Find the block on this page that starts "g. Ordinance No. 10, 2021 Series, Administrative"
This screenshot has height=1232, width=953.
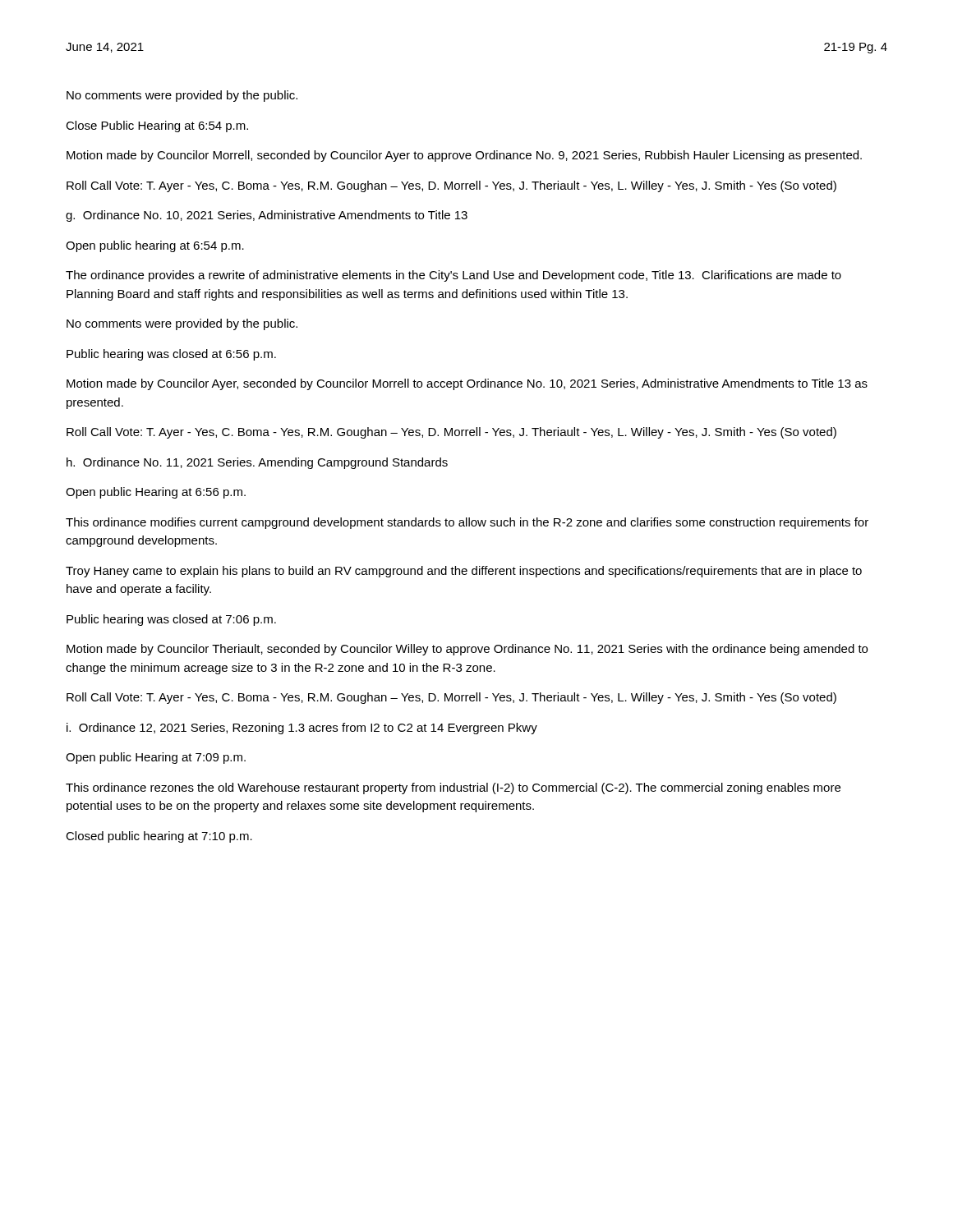267,215
